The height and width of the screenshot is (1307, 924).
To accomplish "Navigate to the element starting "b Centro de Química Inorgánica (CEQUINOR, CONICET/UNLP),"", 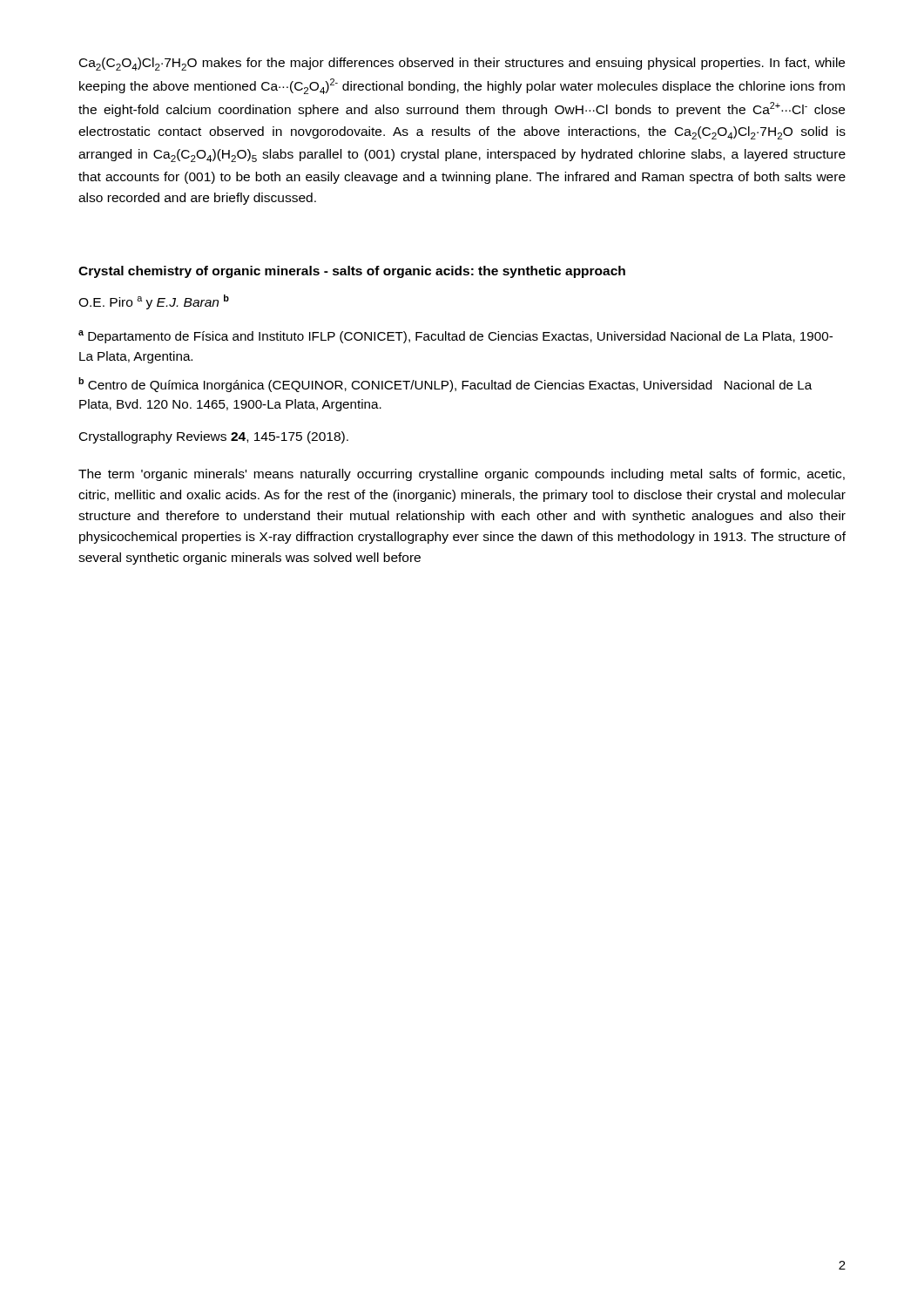I will tap(445, 393).
